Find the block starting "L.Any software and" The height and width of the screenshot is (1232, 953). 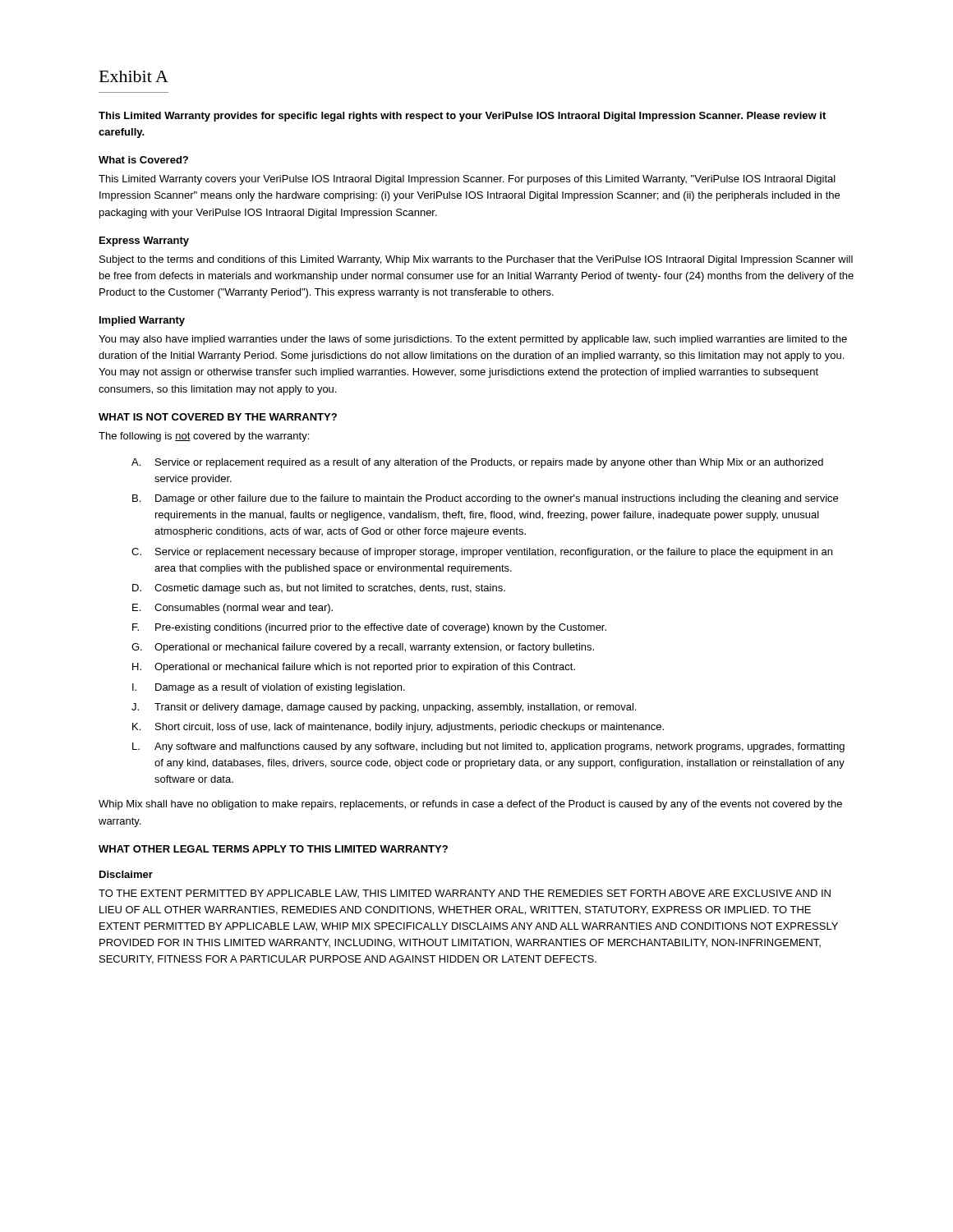[493, 763]
